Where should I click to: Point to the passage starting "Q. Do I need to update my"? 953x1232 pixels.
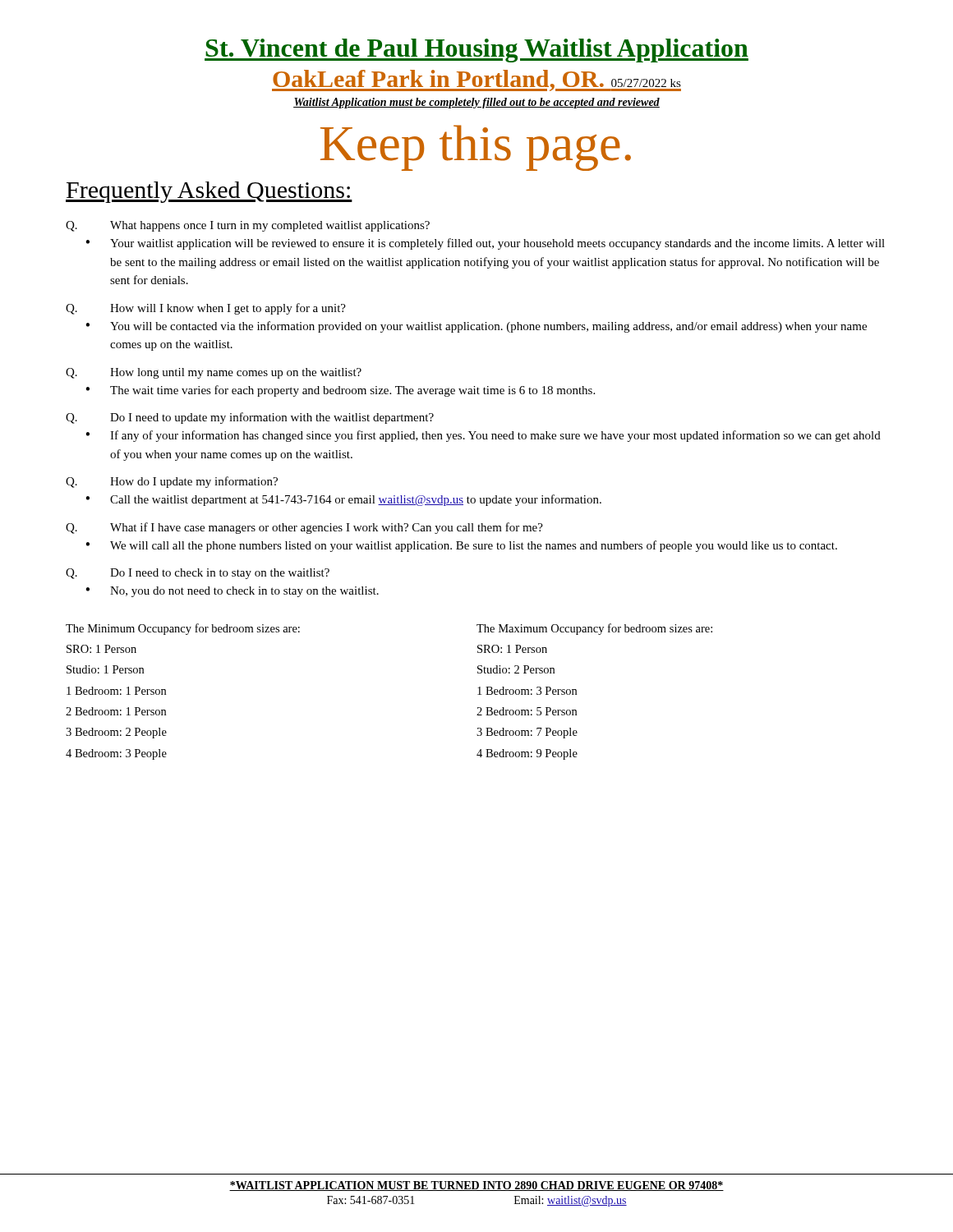(250, 418)
